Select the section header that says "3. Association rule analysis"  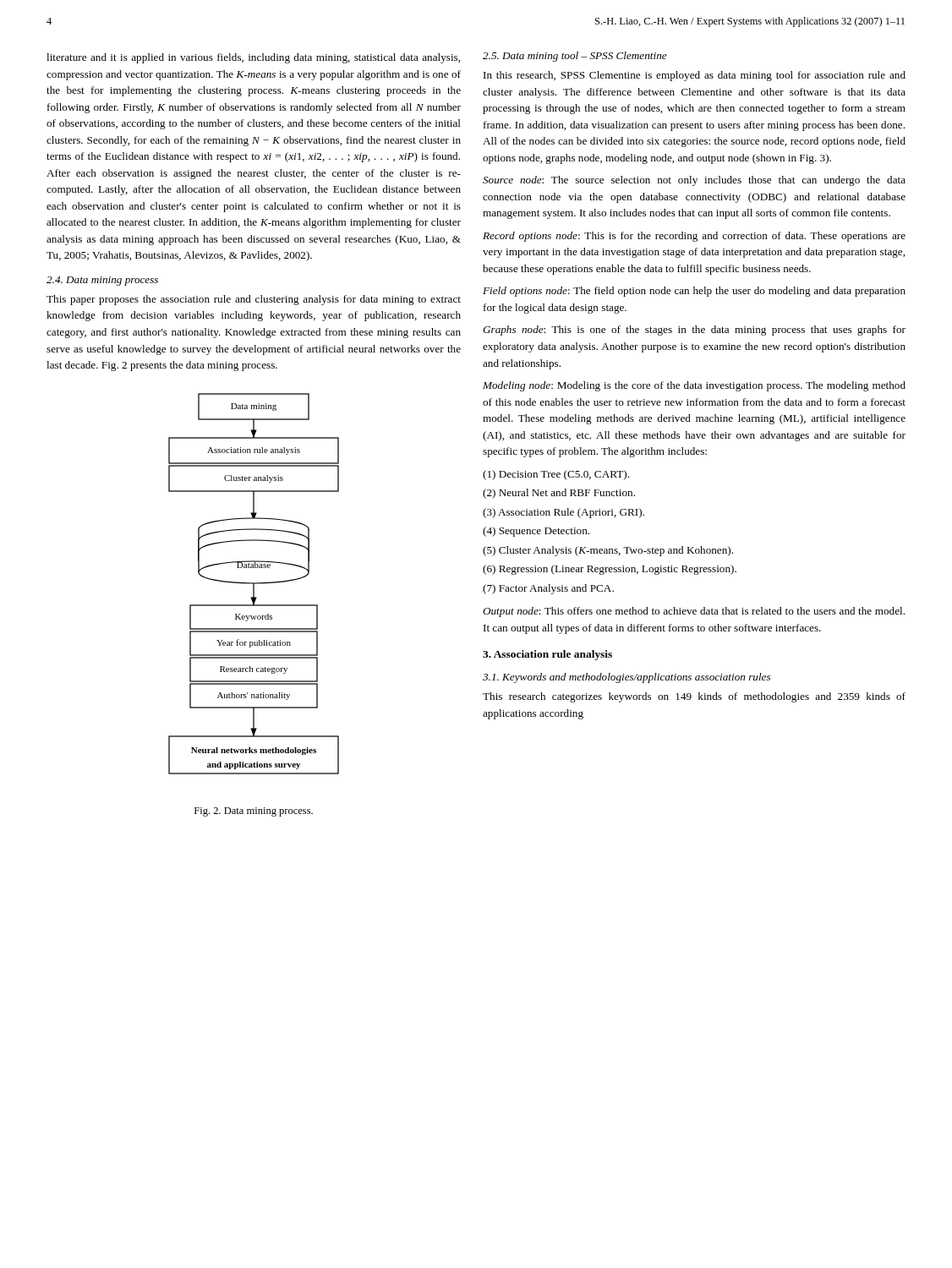[548, 654]
